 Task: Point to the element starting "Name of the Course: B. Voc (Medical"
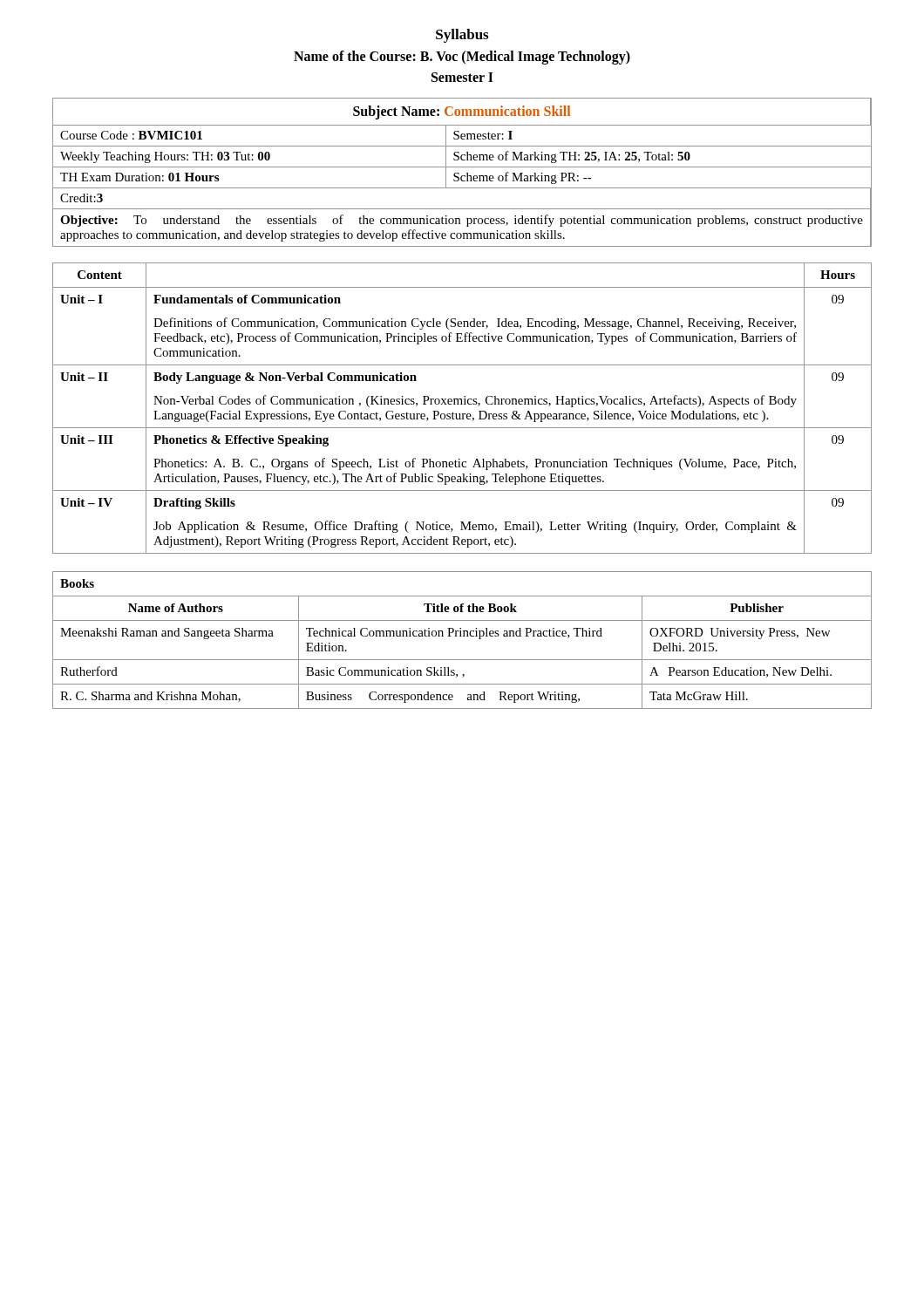pos(462,56)
